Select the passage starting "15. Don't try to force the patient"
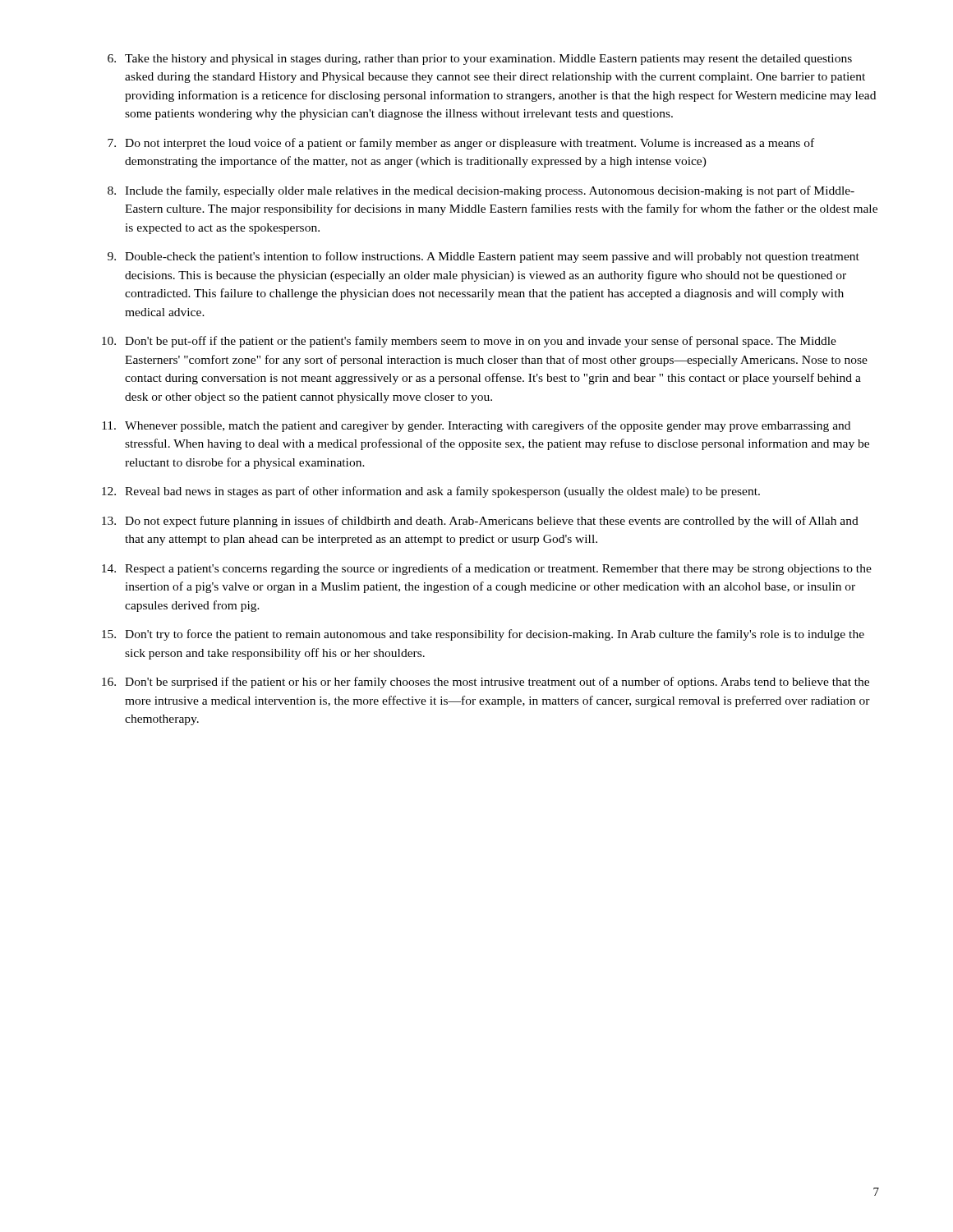Viewport: 953px width, 1232px height. 476,644
